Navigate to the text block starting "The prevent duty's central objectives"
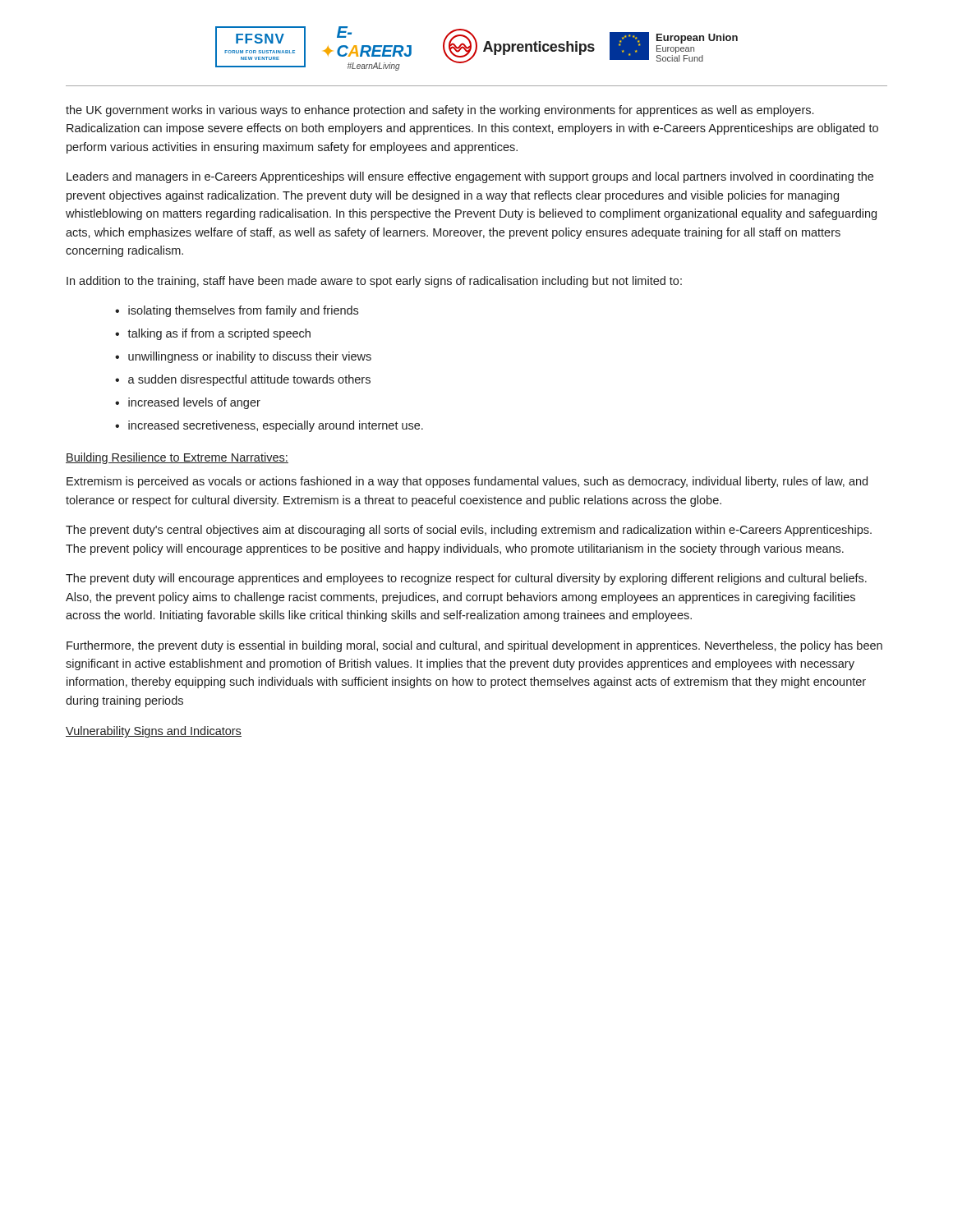The image size is (953, 1232). pos(469,539)
